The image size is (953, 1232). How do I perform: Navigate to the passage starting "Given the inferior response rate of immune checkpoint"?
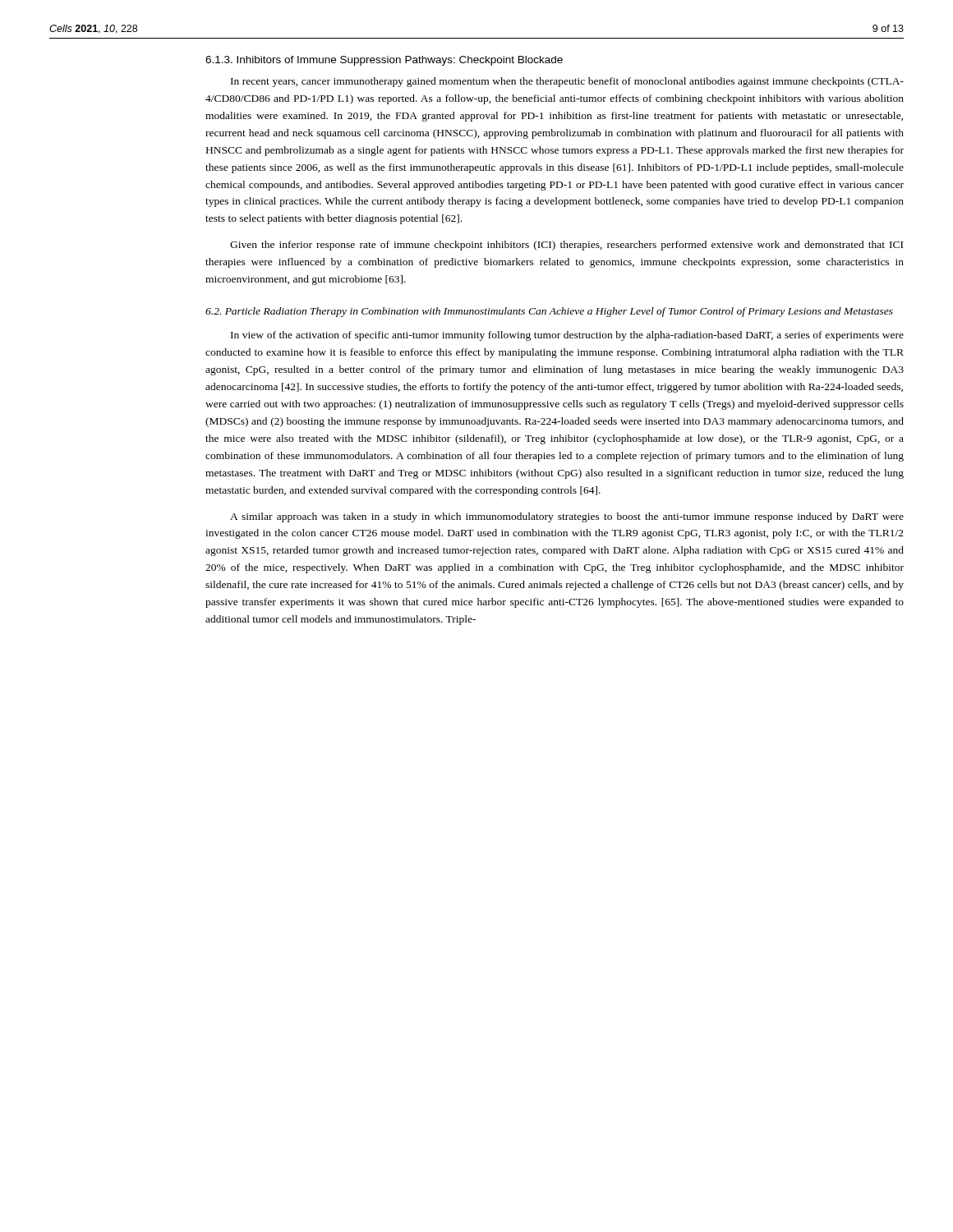tap(555, 263)
